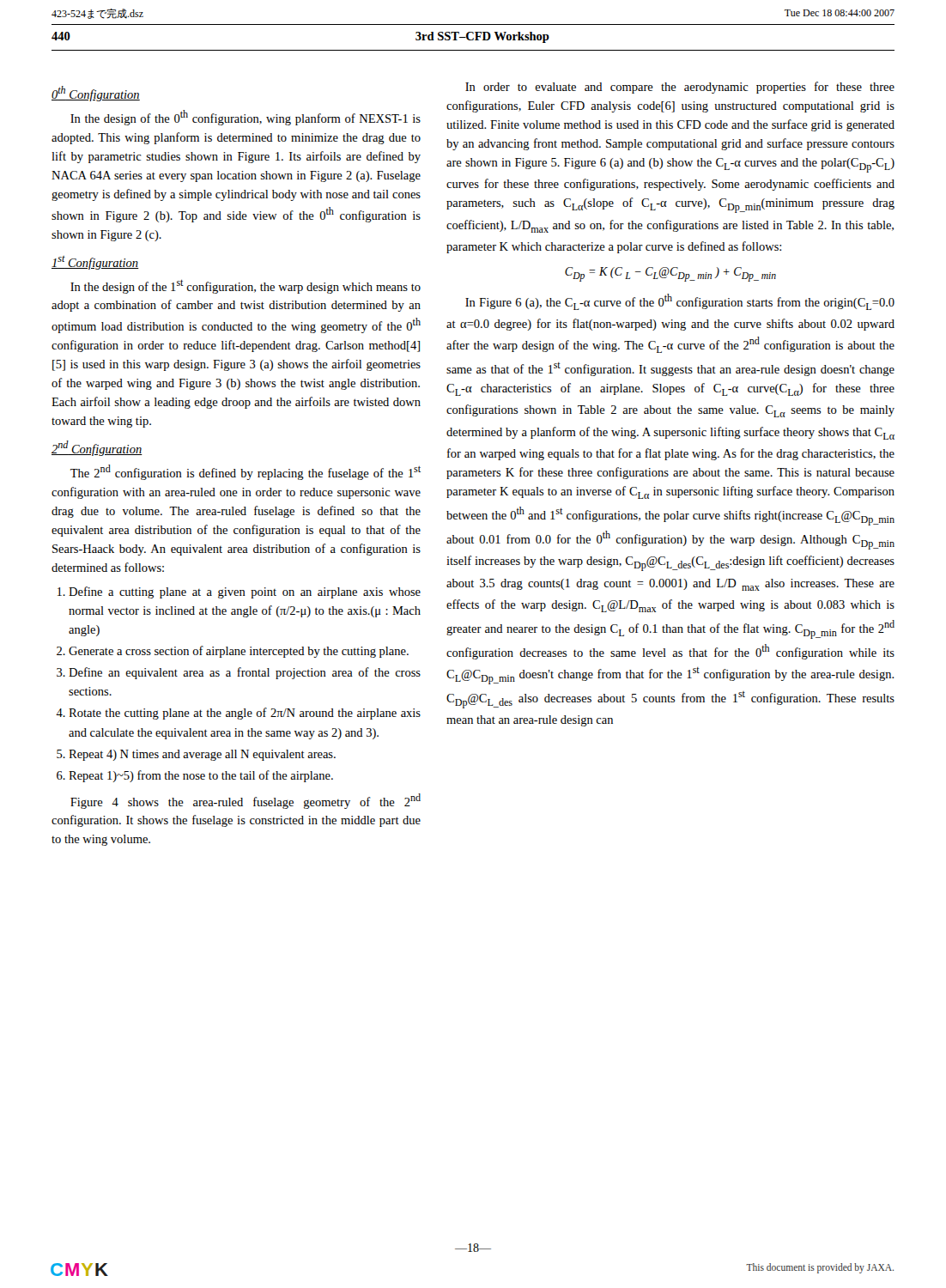Image resolution: width=946 pixels, height=1288 pixels.
Task: Find the list item with the text "Define a cutting plane"
Action: 245,611
